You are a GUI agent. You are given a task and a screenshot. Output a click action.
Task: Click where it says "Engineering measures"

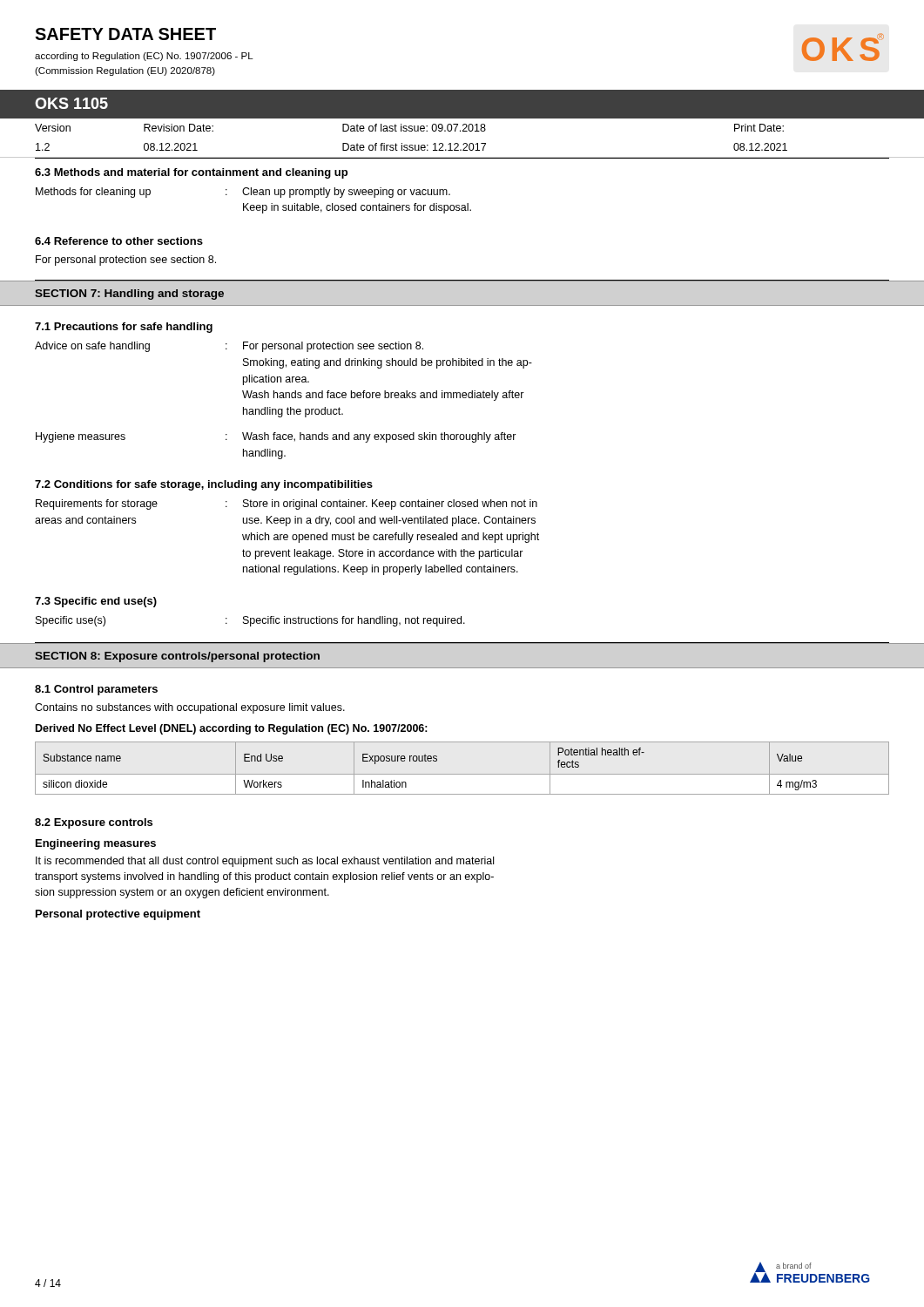96,843
